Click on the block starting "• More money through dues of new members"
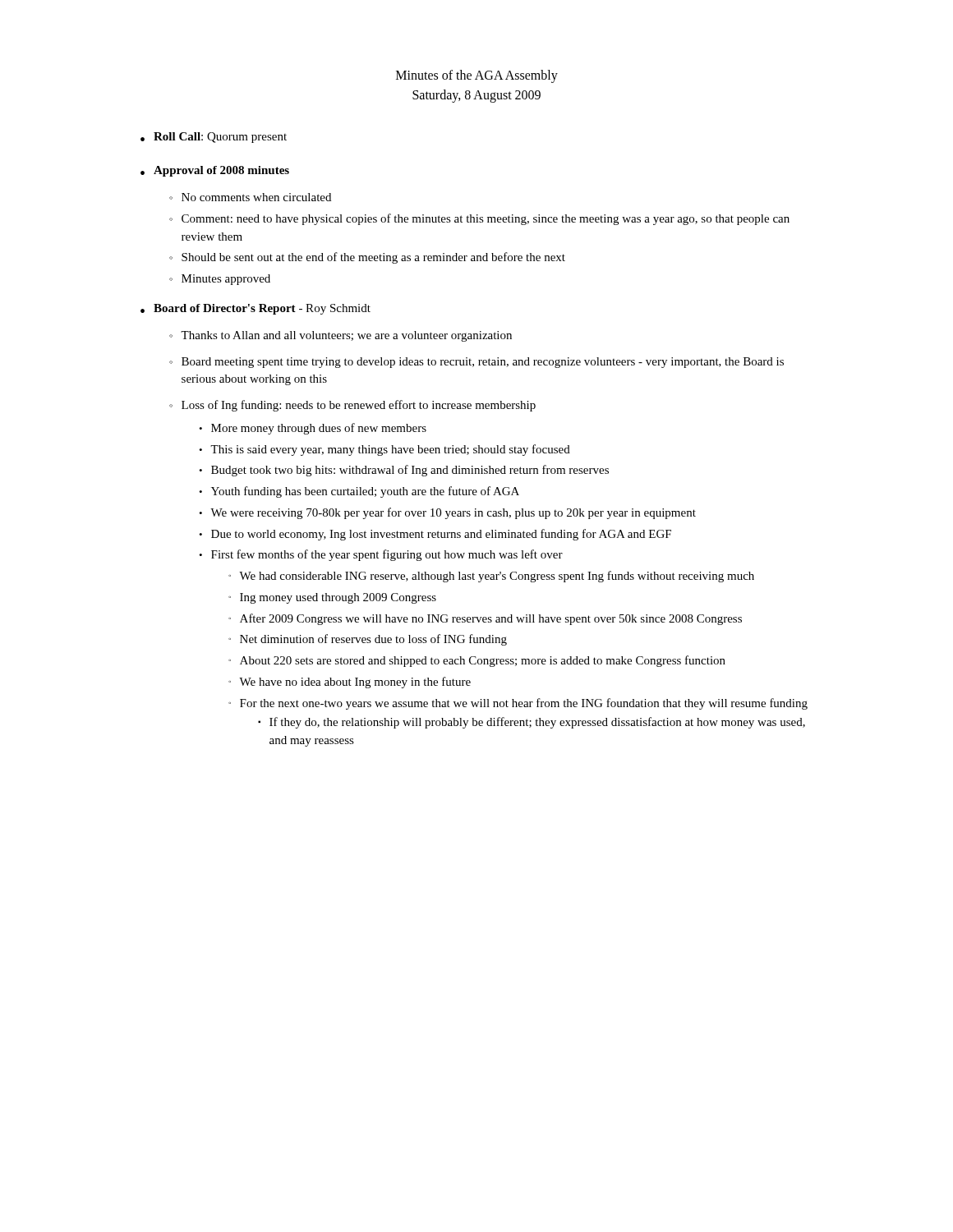Screen dimensions: 1232x953 click(313, 429)
